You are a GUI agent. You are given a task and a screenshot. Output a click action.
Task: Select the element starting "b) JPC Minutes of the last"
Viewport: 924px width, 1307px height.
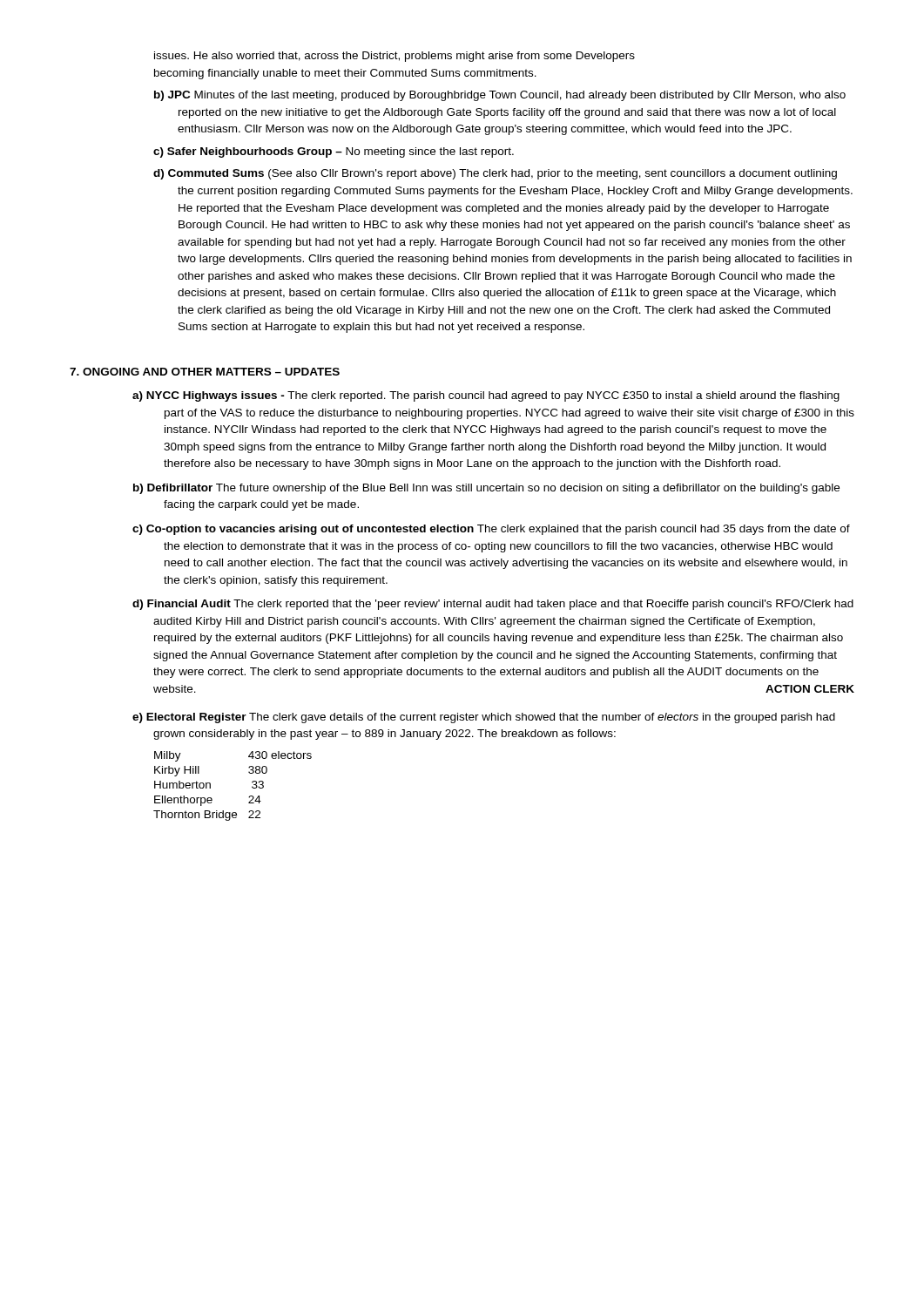pyautogui.click(x=504, y=112)
